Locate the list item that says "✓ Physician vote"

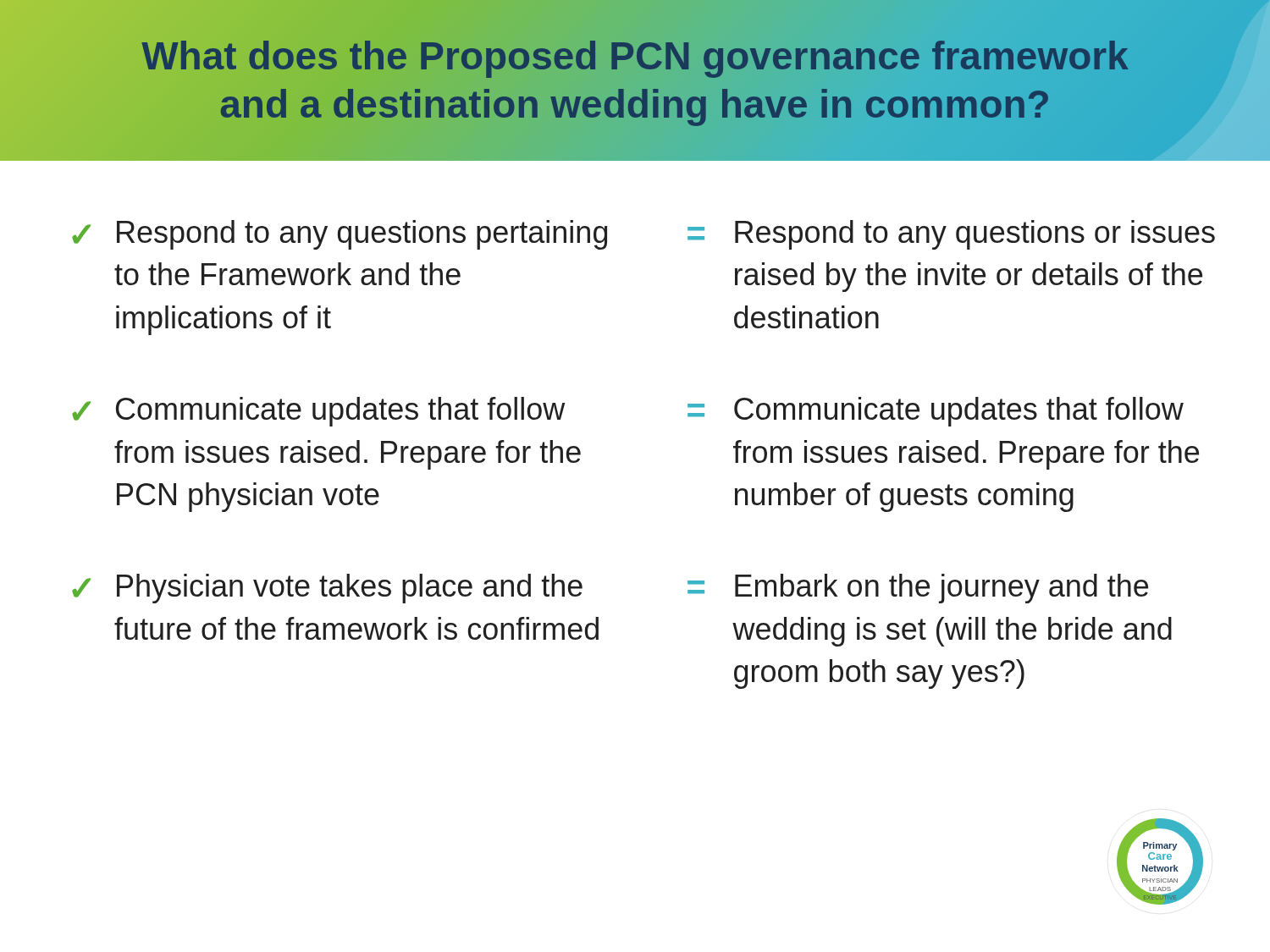pyautogui.click(x=339, y=608)
